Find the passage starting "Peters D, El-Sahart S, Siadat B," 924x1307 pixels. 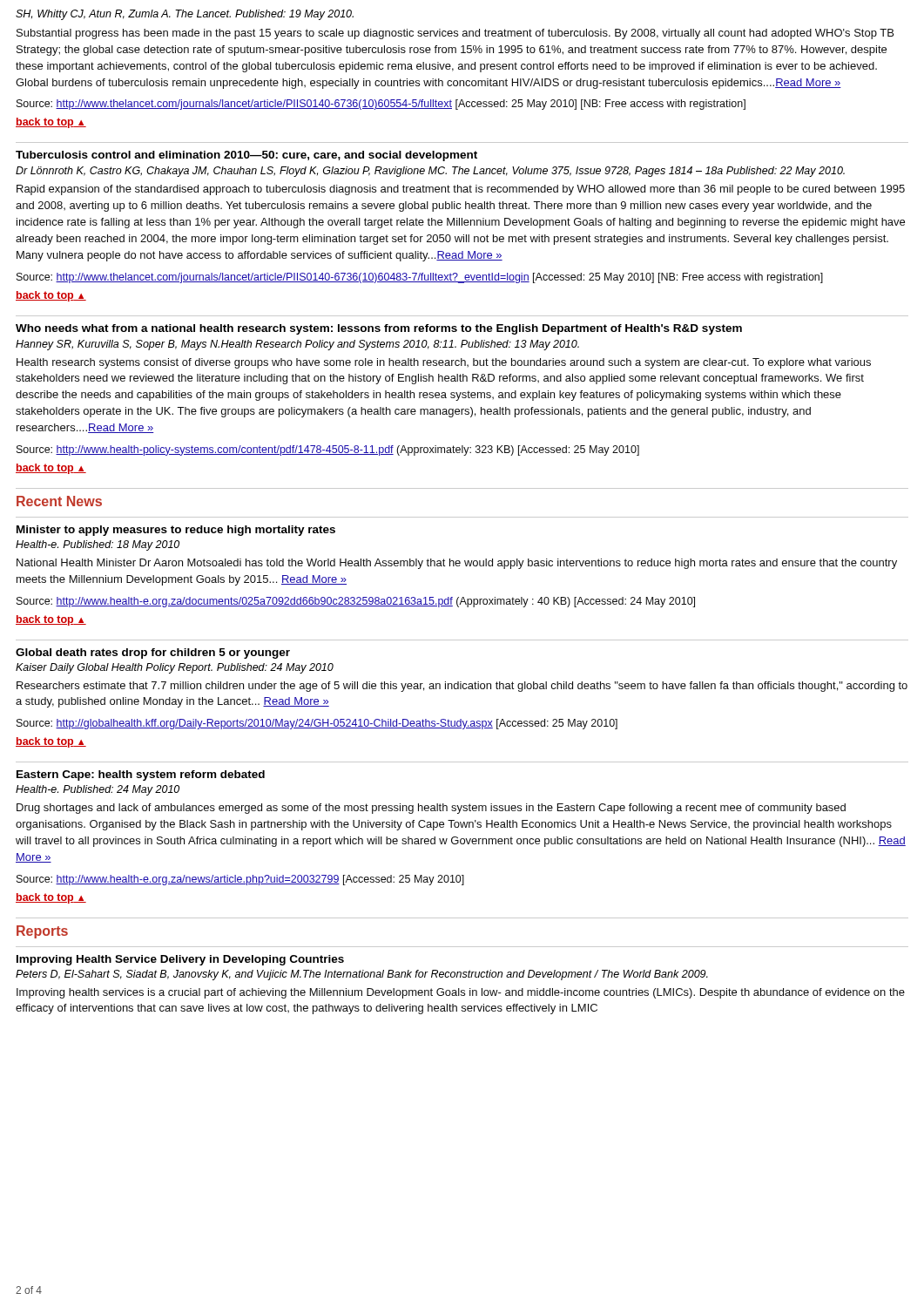point(362,974)
